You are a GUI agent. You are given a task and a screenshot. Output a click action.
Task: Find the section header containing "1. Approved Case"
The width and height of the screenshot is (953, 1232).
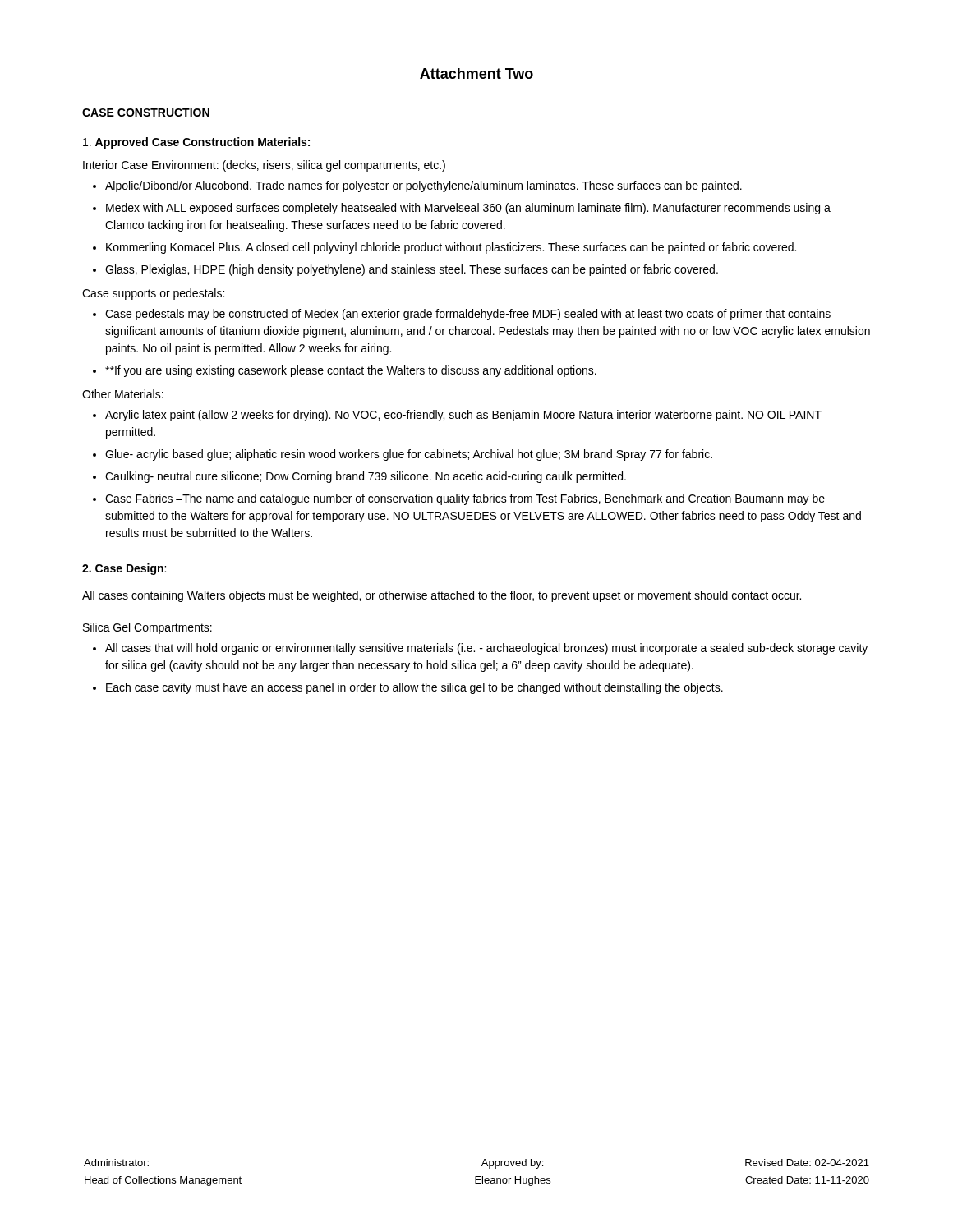point(196,143)
